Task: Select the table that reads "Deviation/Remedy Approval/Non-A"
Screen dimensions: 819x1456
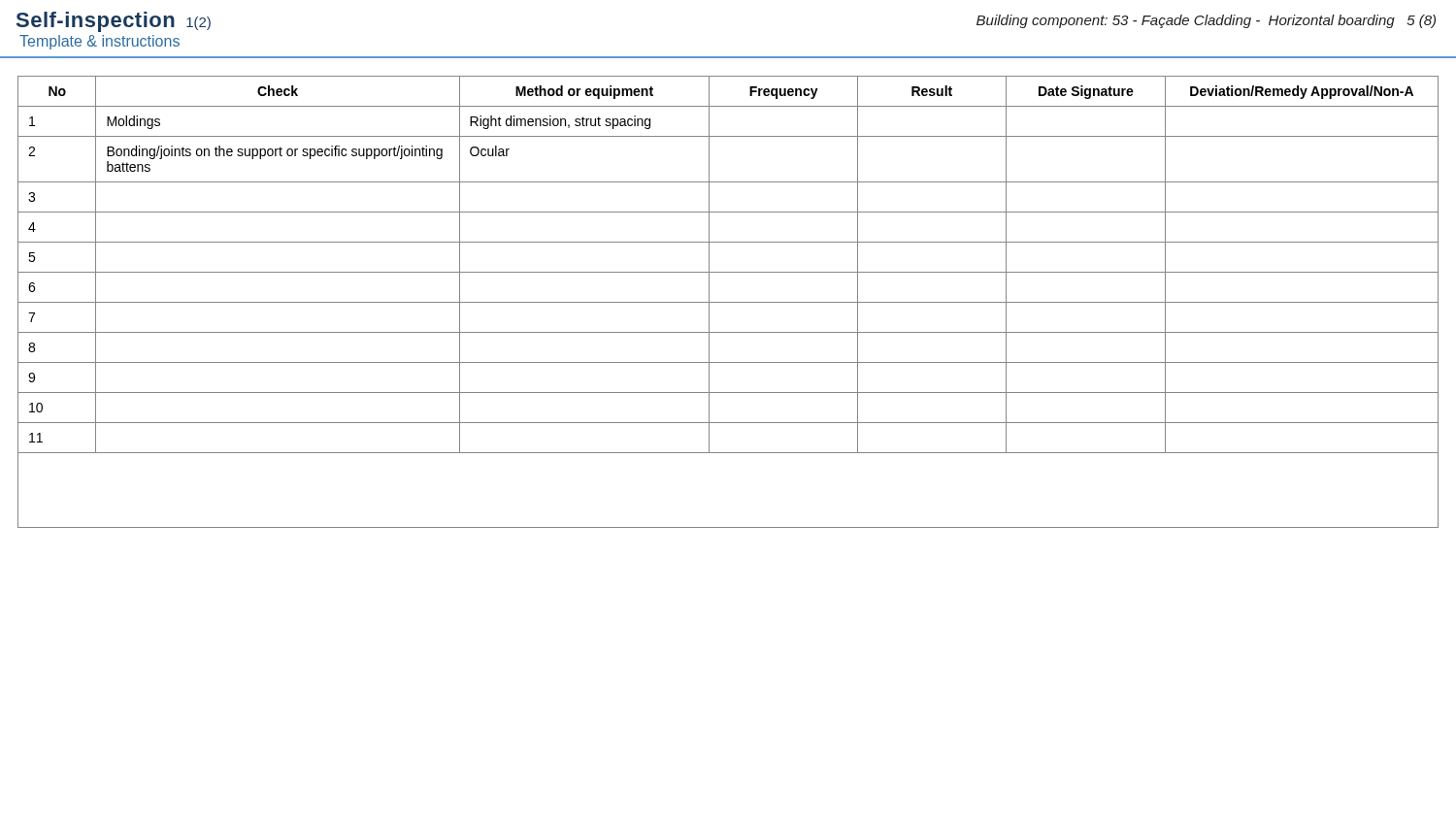Action: (728, 298)
